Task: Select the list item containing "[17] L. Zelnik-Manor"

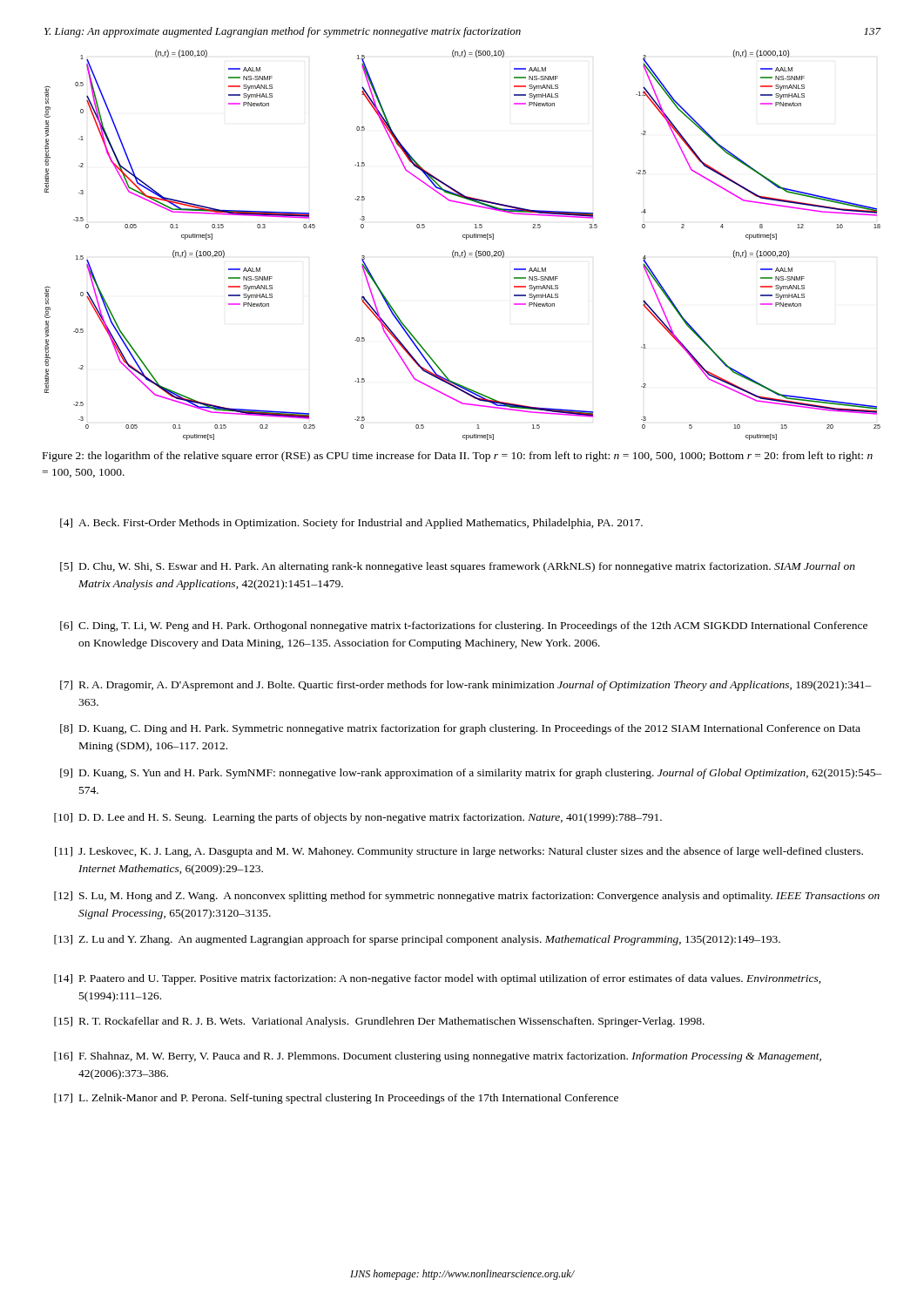Action: pos(330,1098)
